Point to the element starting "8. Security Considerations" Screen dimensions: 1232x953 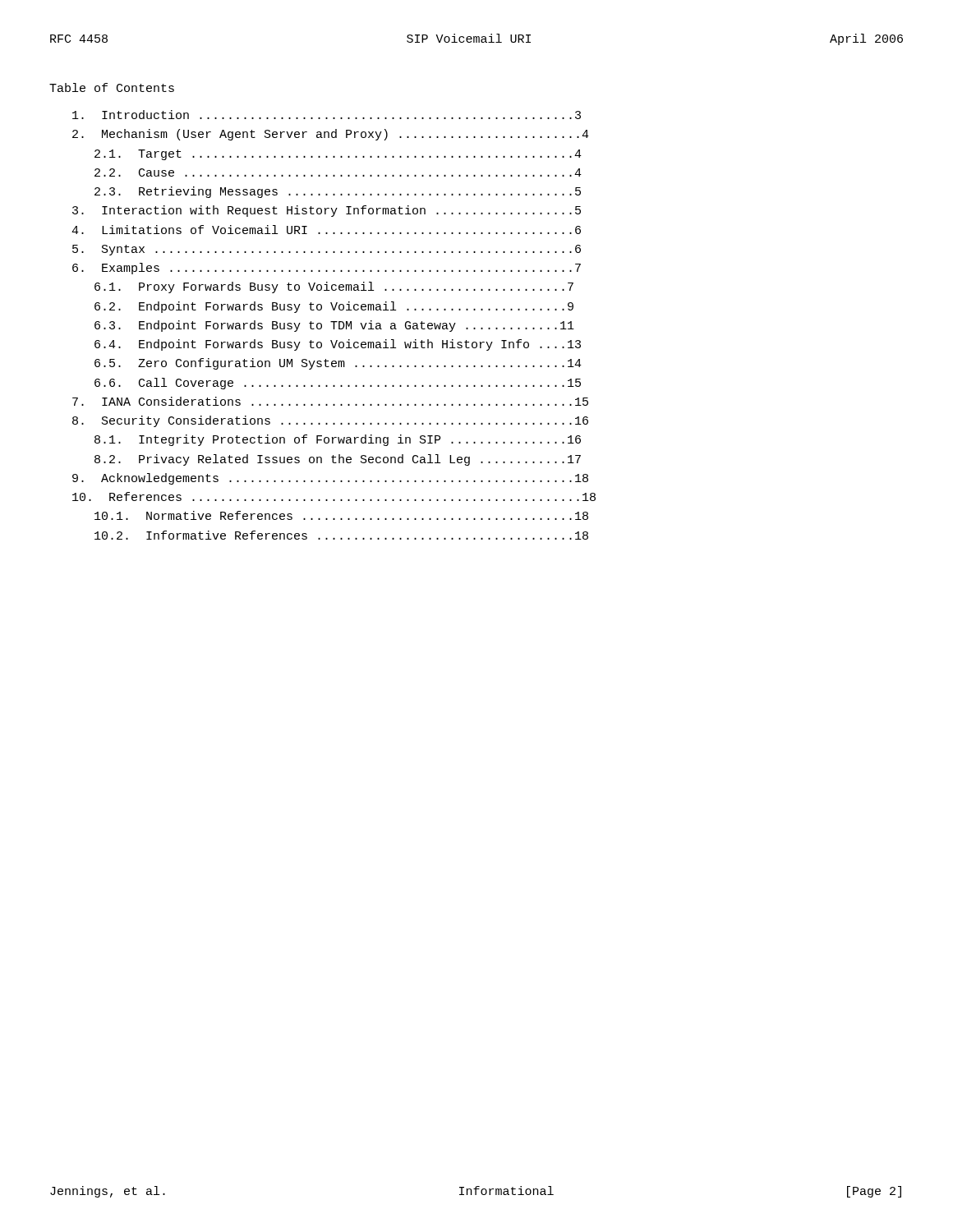[319, 422]
